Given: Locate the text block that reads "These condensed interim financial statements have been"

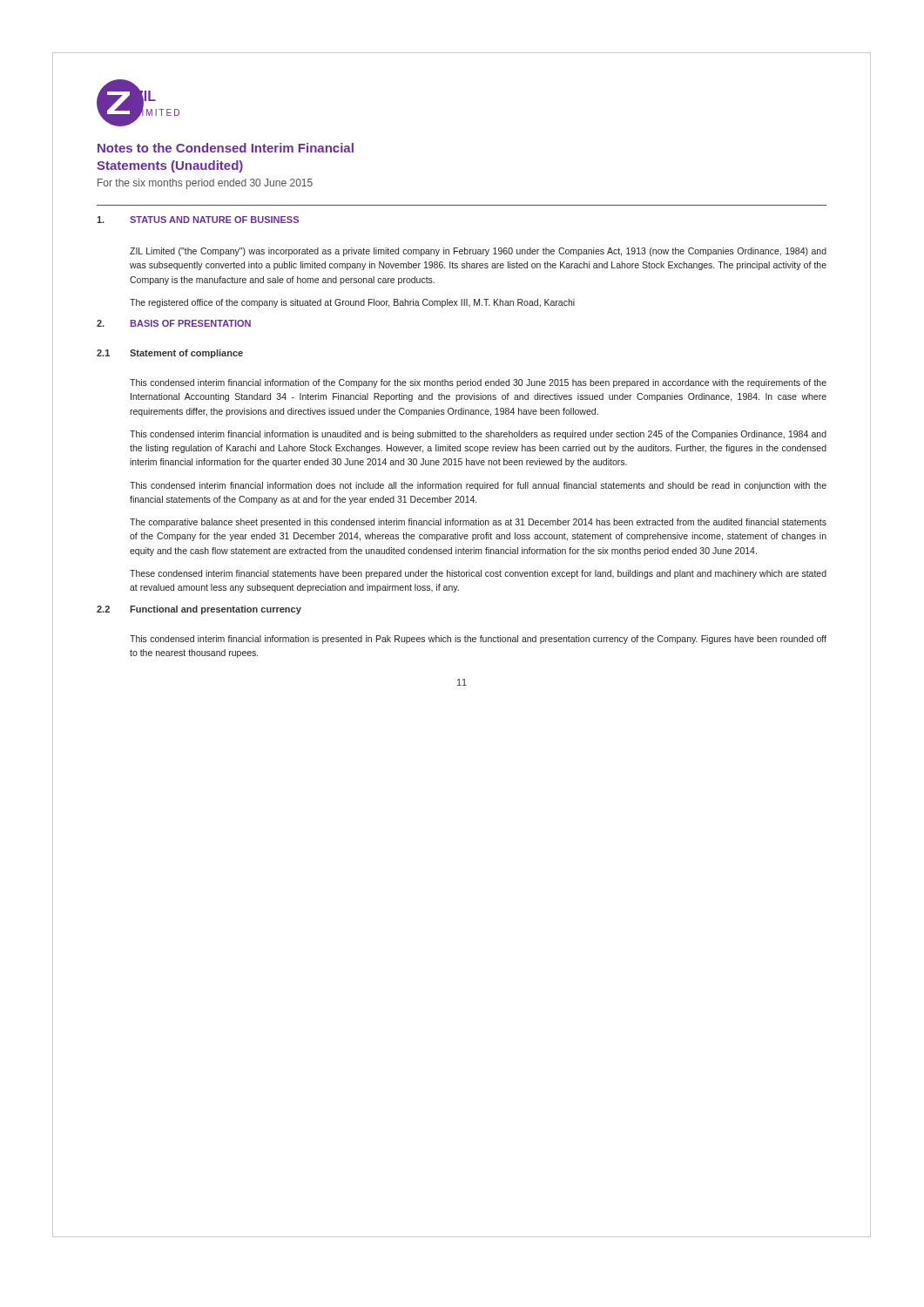Looking at the screenshot, I should tap(478, 580).
